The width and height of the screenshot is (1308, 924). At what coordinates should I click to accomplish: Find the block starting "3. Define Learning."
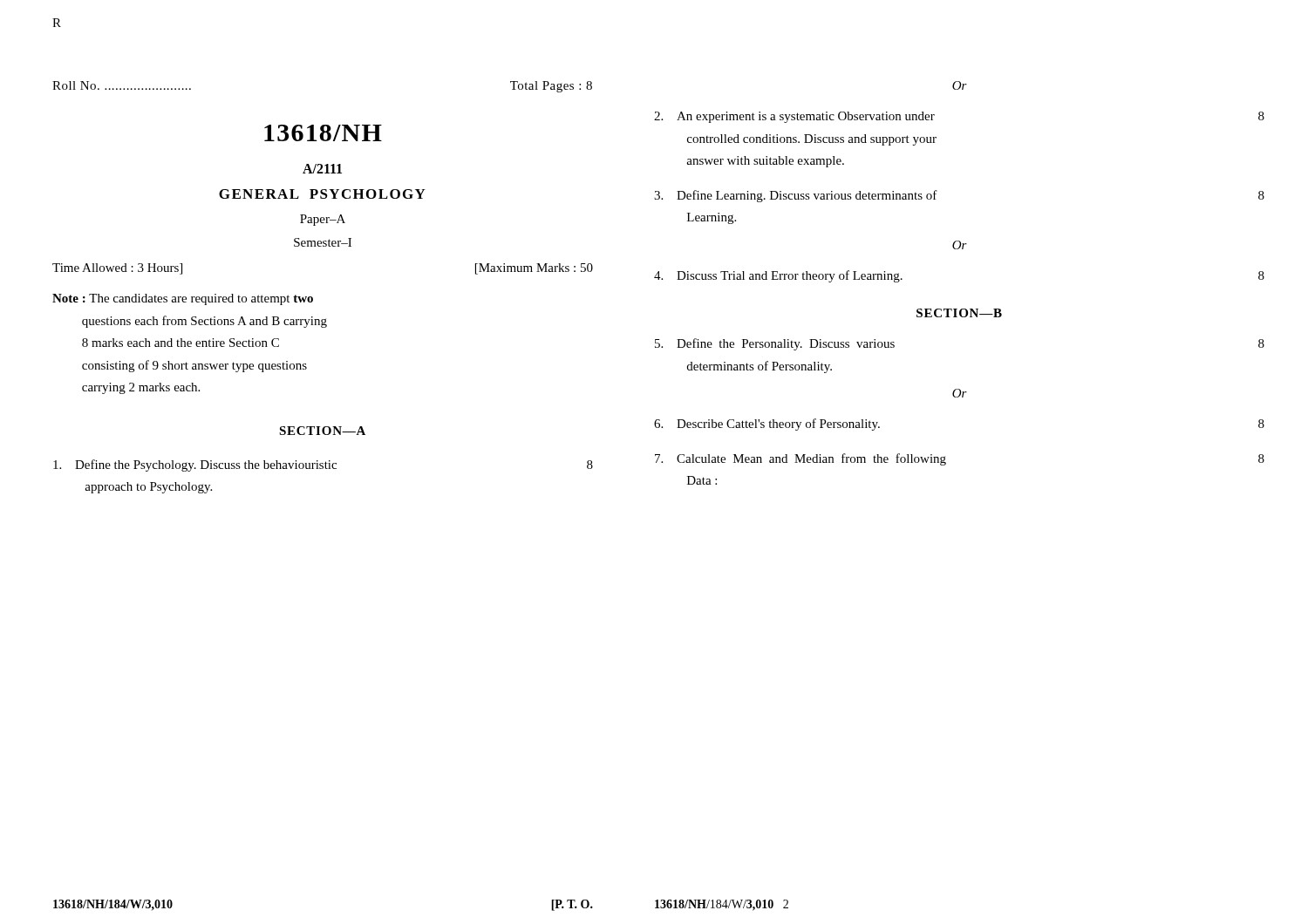pos(805,196)
